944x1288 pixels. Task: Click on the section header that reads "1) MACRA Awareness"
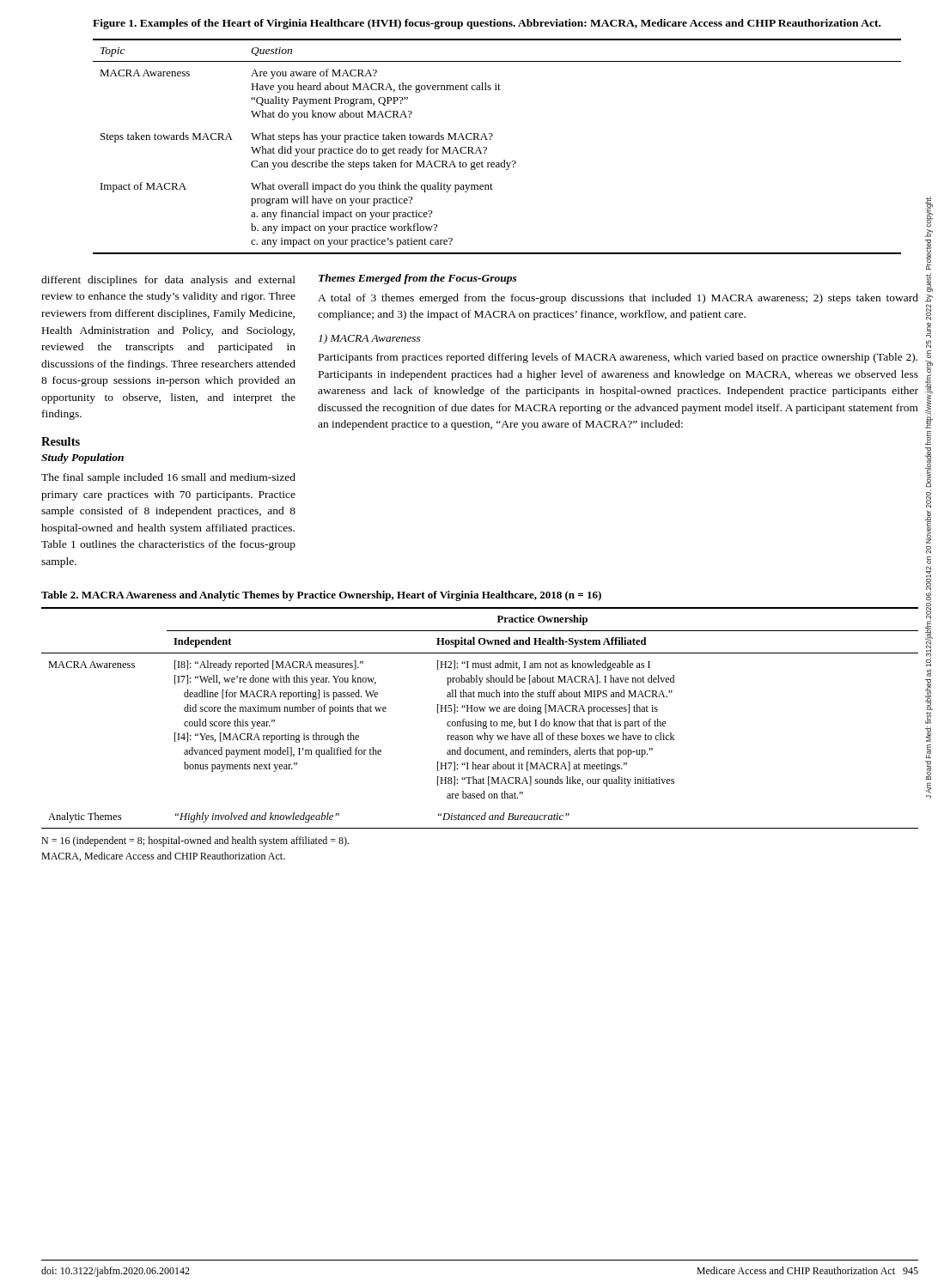369,338
